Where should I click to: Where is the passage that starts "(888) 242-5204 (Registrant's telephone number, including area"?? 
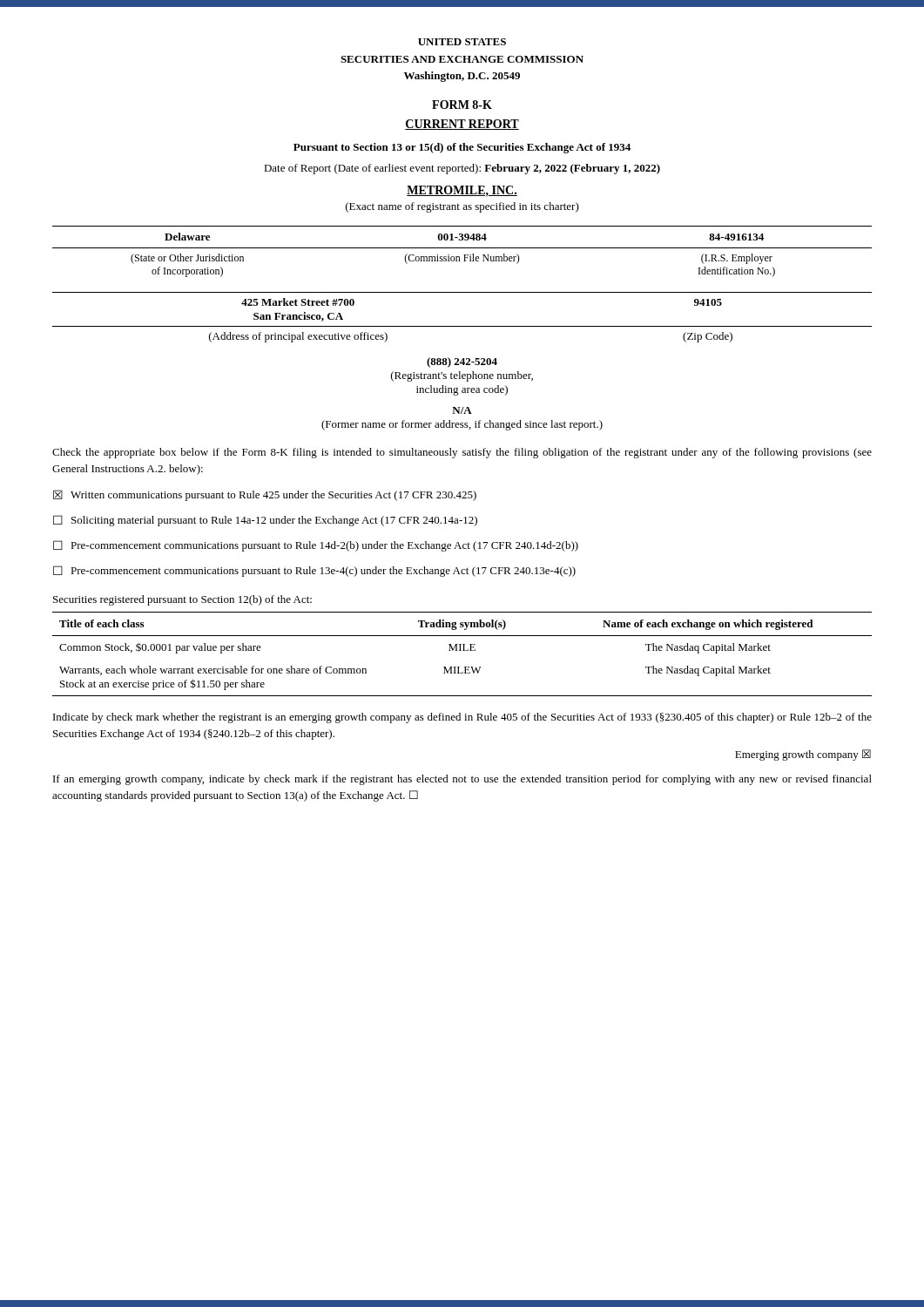(x=462, y=375)
